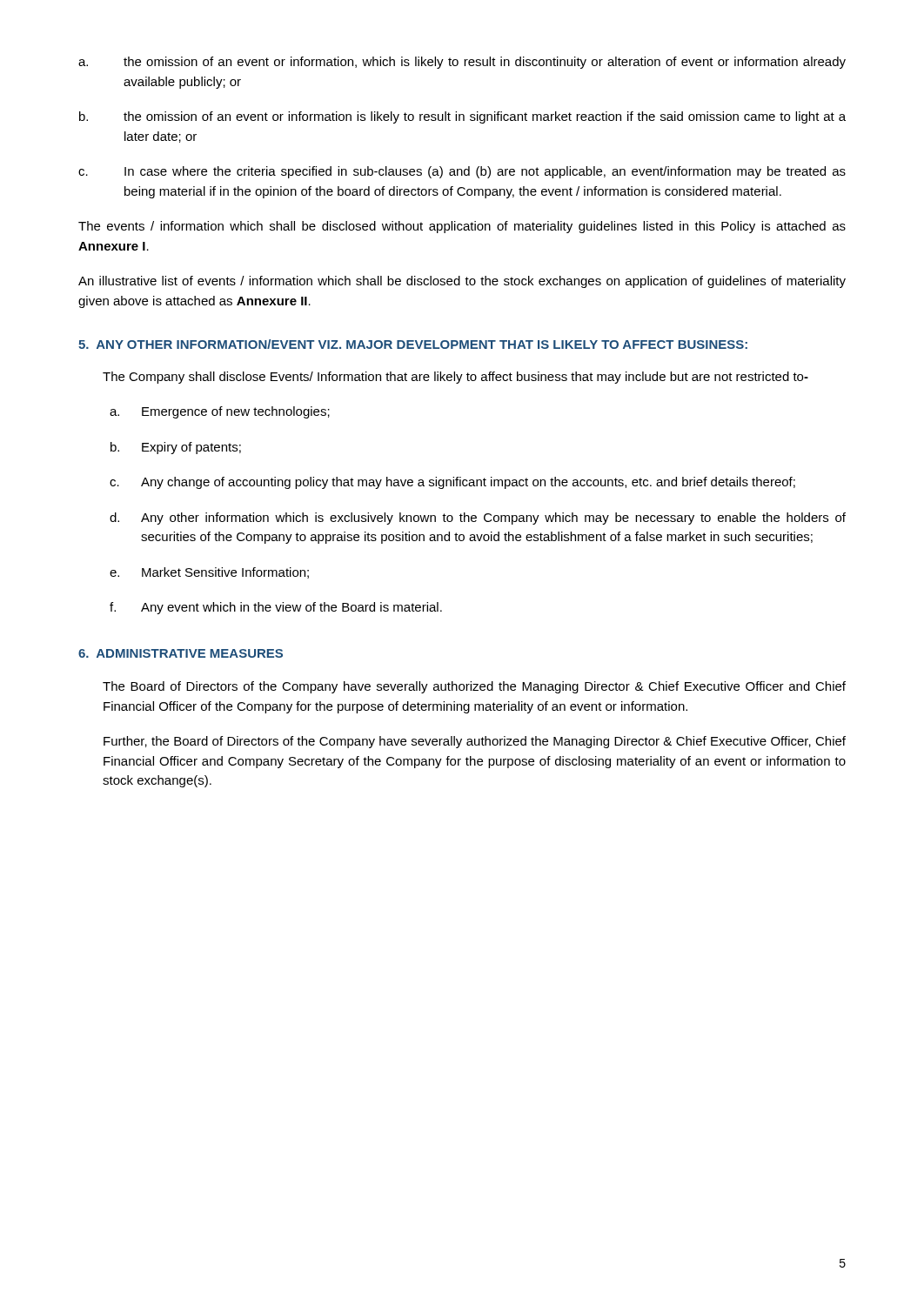
Task: Point to the text starting "6. ADMINISTRATIVE MEASURES"
Action: [181, 652]
